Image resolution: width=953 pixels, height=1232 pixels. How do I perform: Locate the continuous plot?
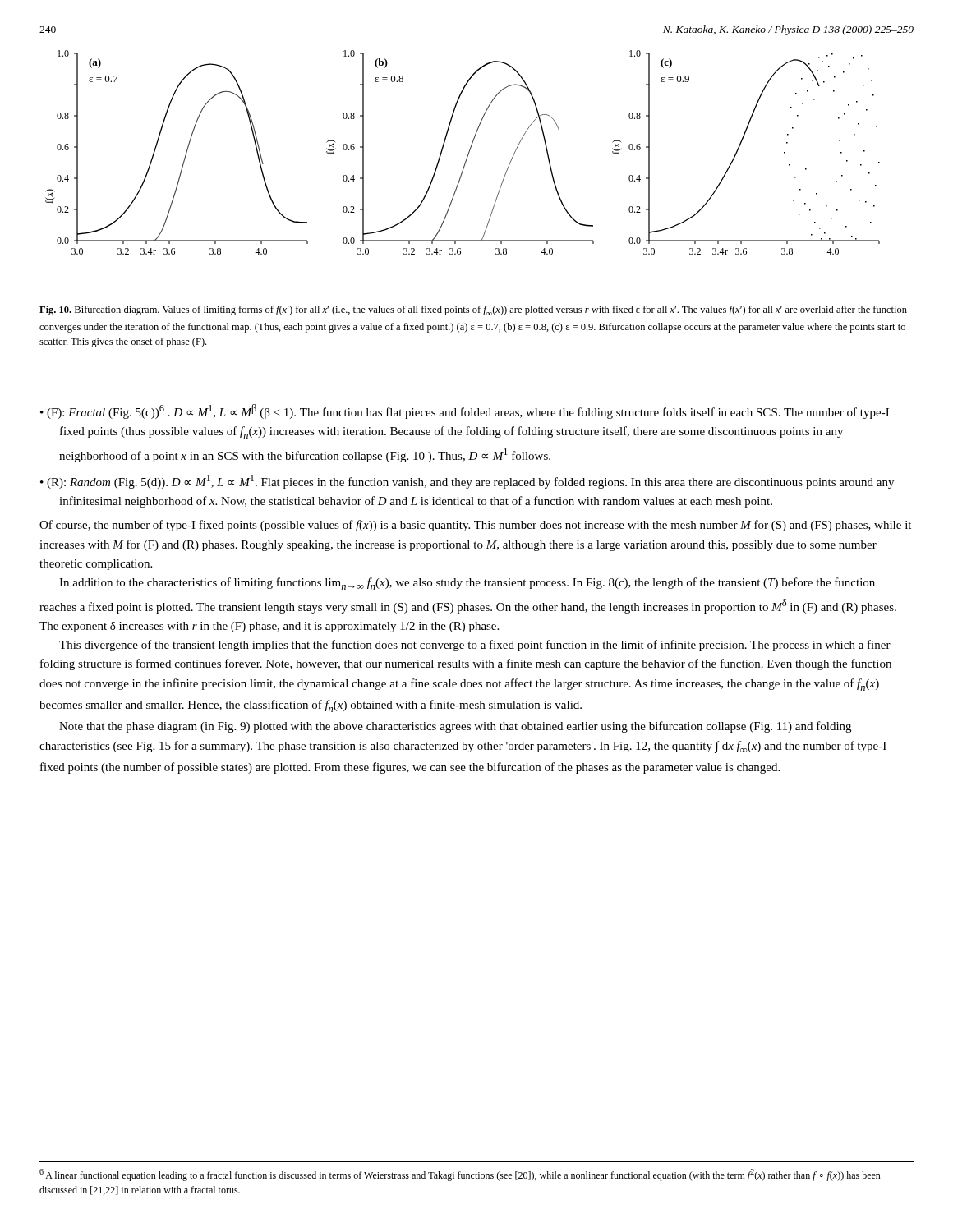[x=476, y=166]
